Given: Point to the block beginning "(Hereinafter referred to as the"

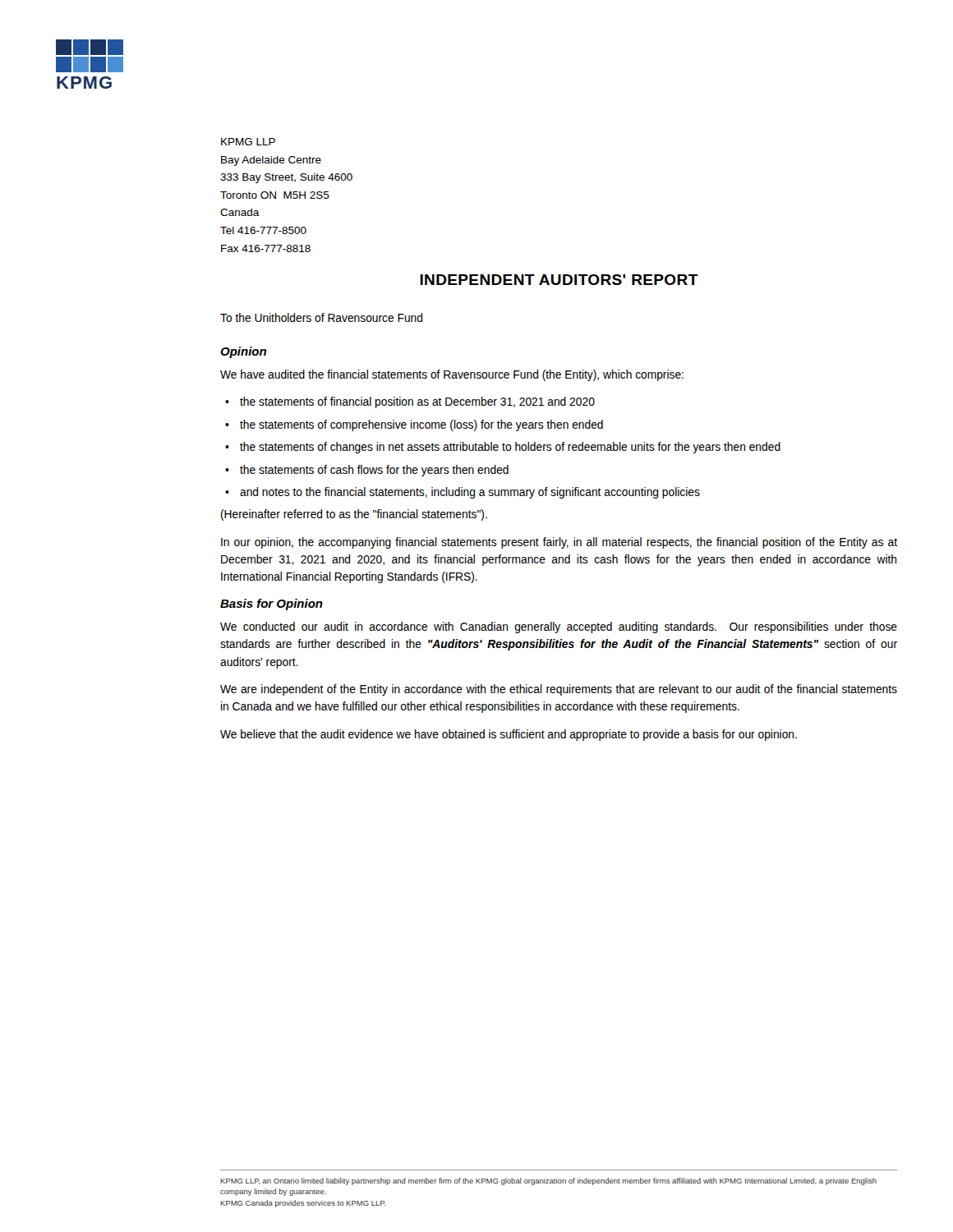Looking at the screenshot, I should 354,515.
